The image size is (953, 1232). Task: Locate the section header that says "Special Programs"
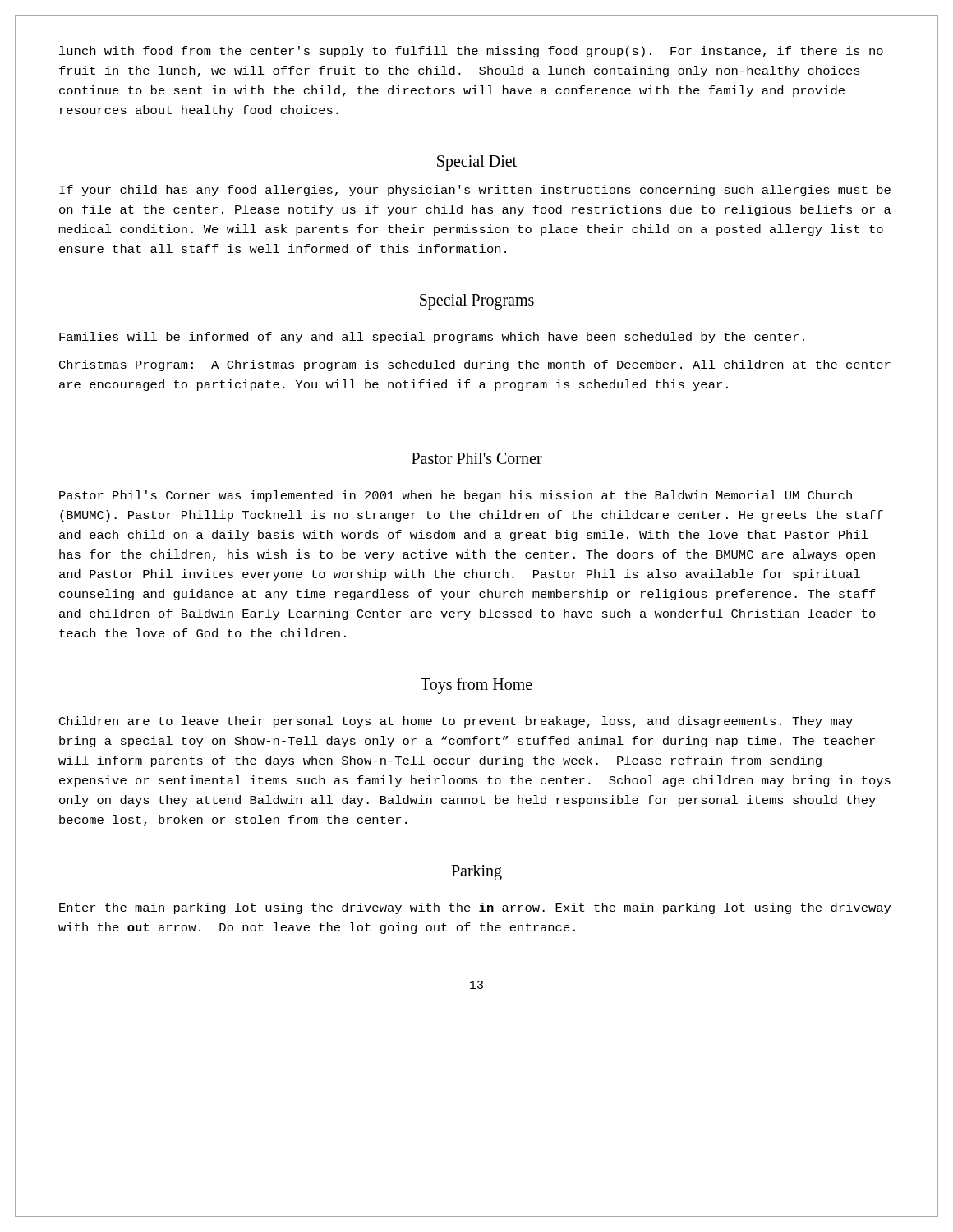pos(476,300)
